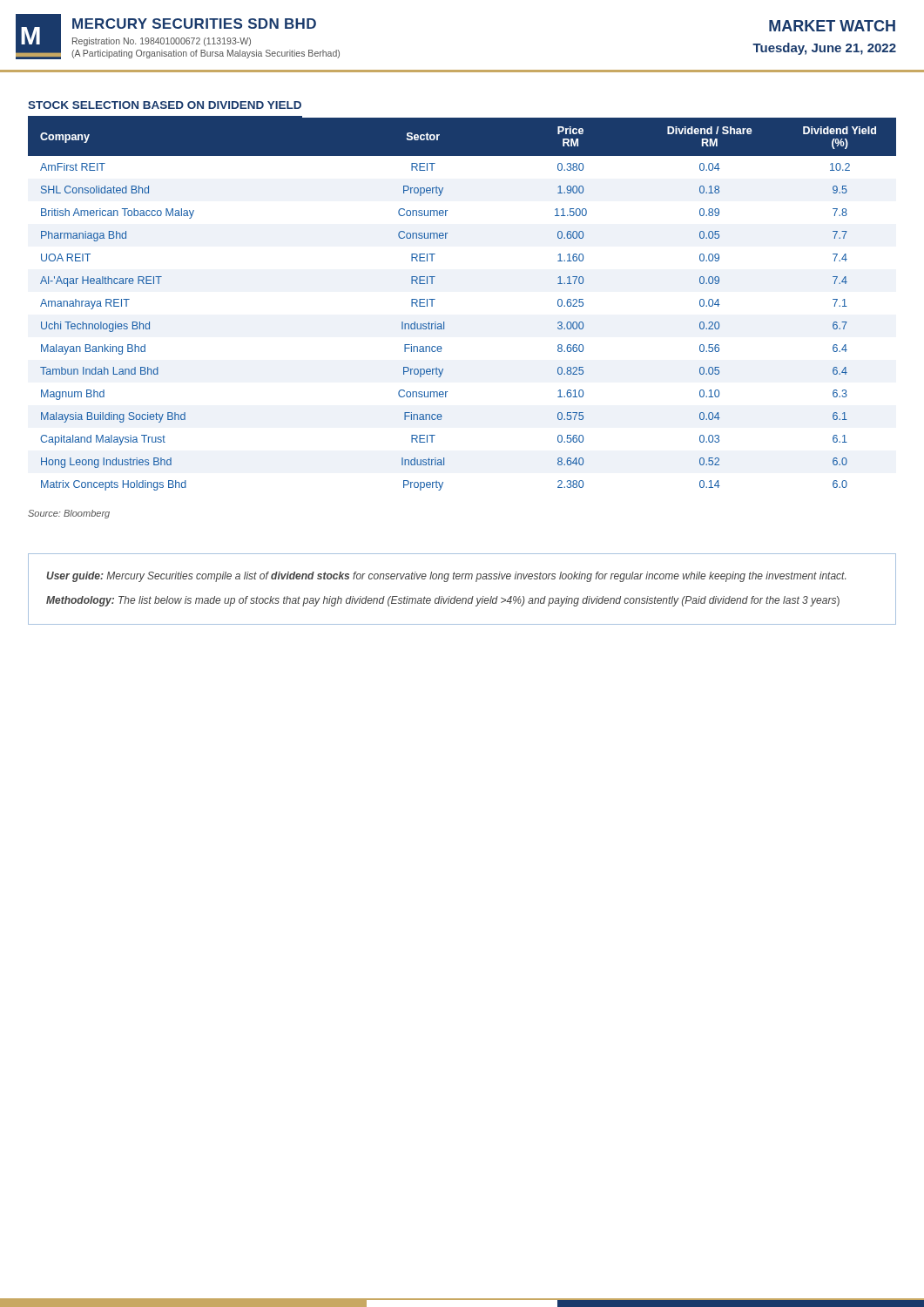Click on the table containing "Dividend / Share RM"
The height and width of the screenshot is (1307, 924).
point(462,307)
